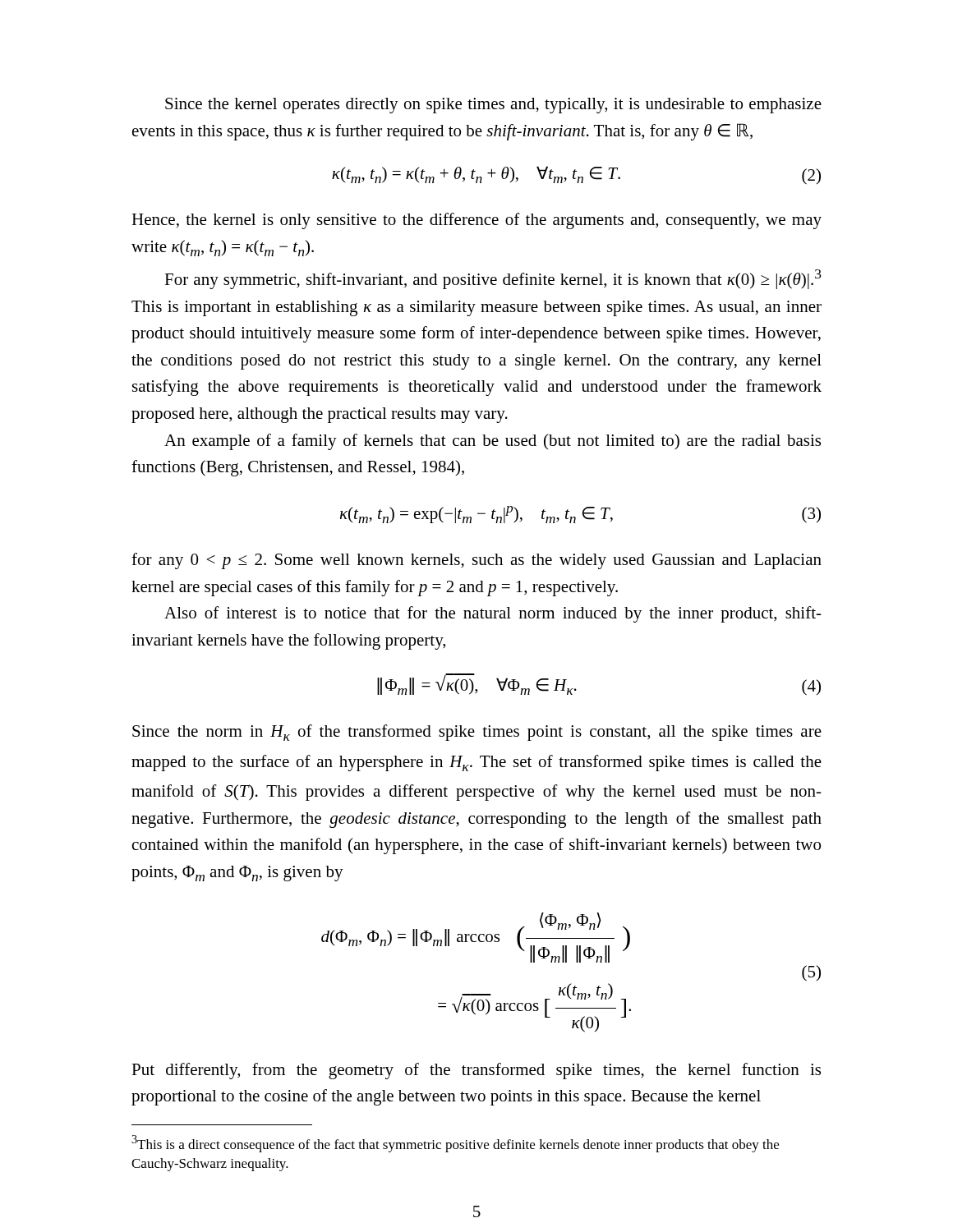Screen dimensions: 1232x953
Task: Select the text block that reads "Since the norm in Hκ of"
Action: (x=476, y=803)
